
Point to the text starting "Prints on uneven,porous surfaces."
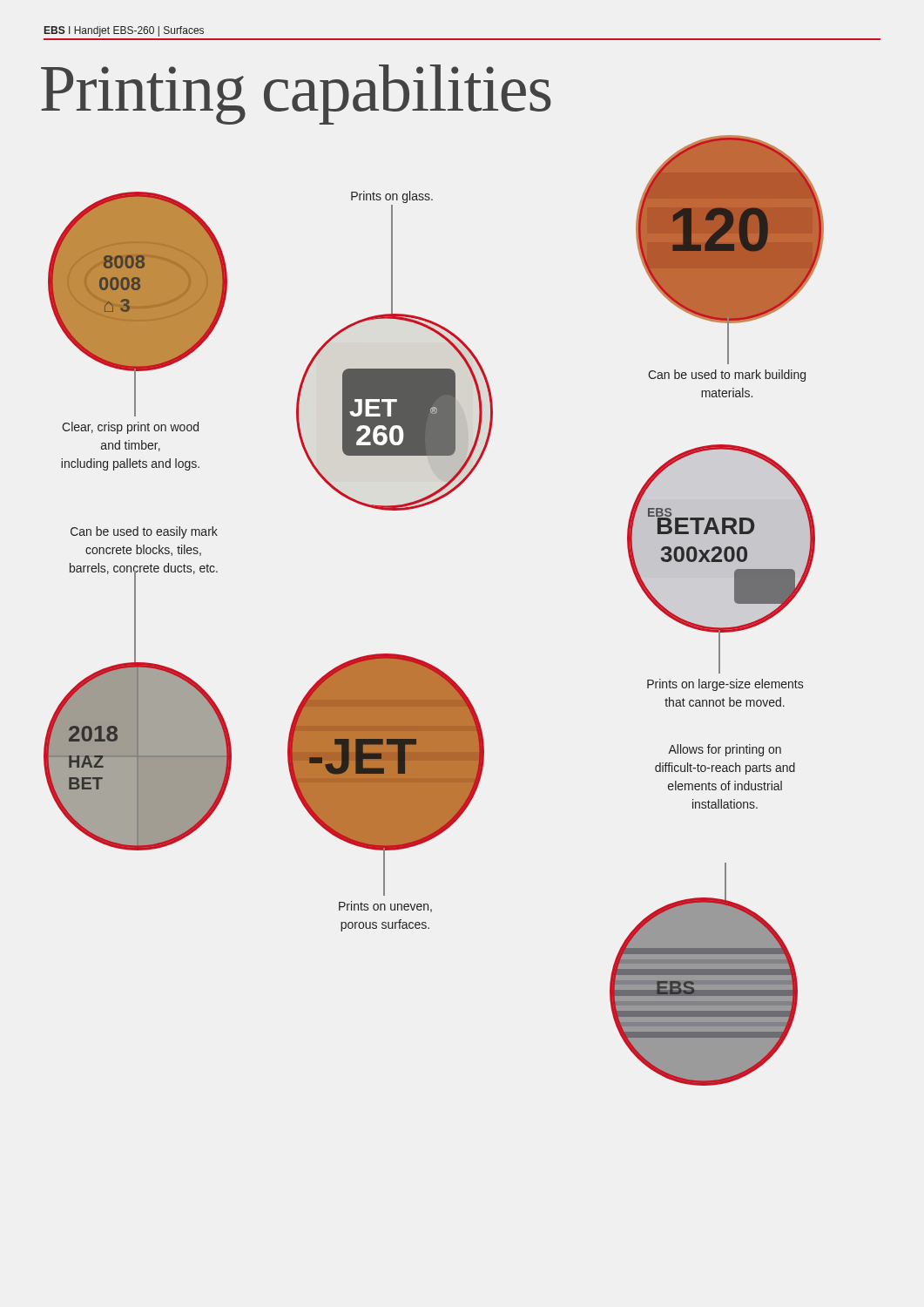coord(385,915)
